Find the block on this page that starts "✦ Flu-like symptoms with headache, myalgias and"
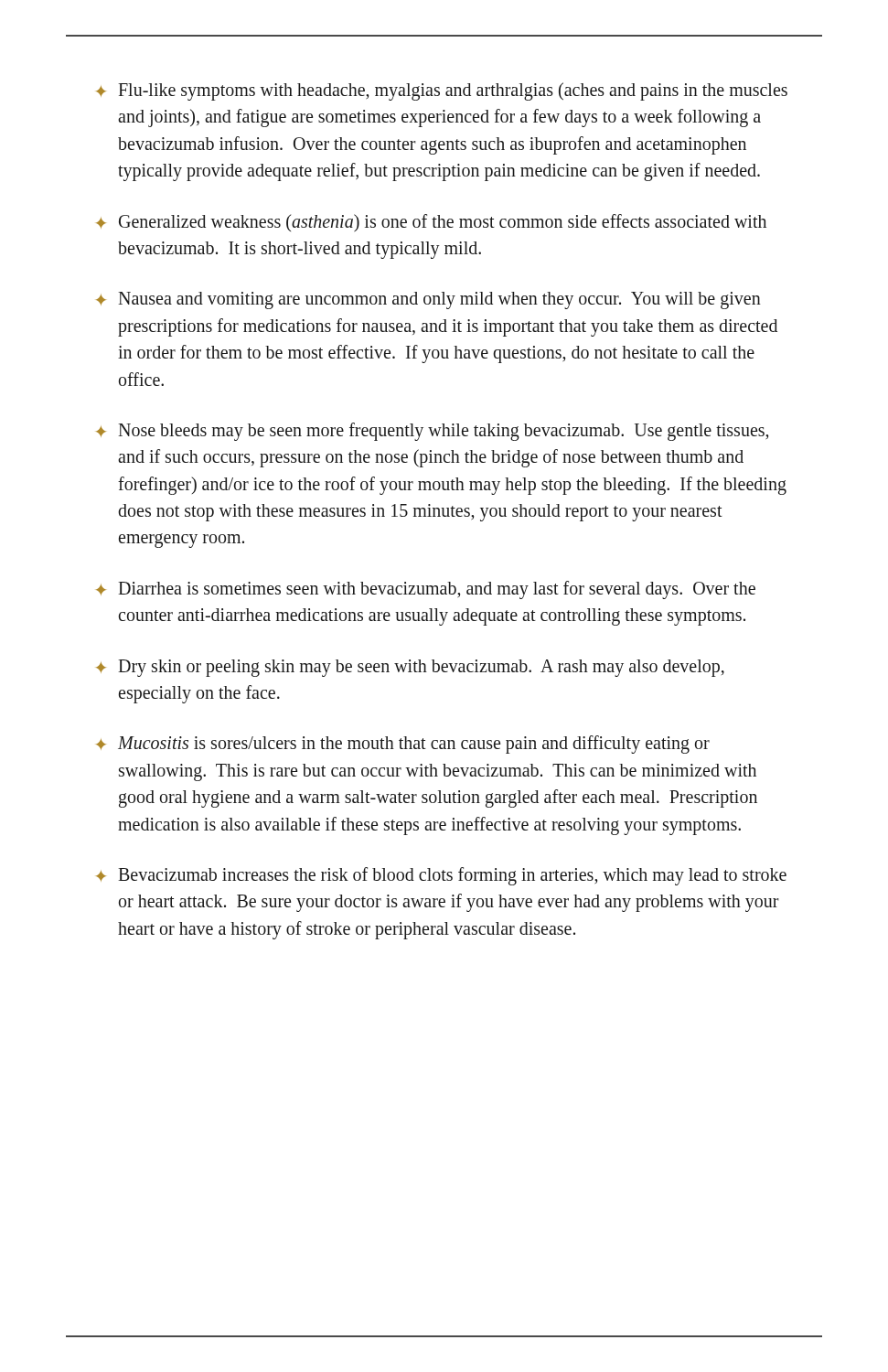This screenshot has width=888, height=1372. coord(444,131)
